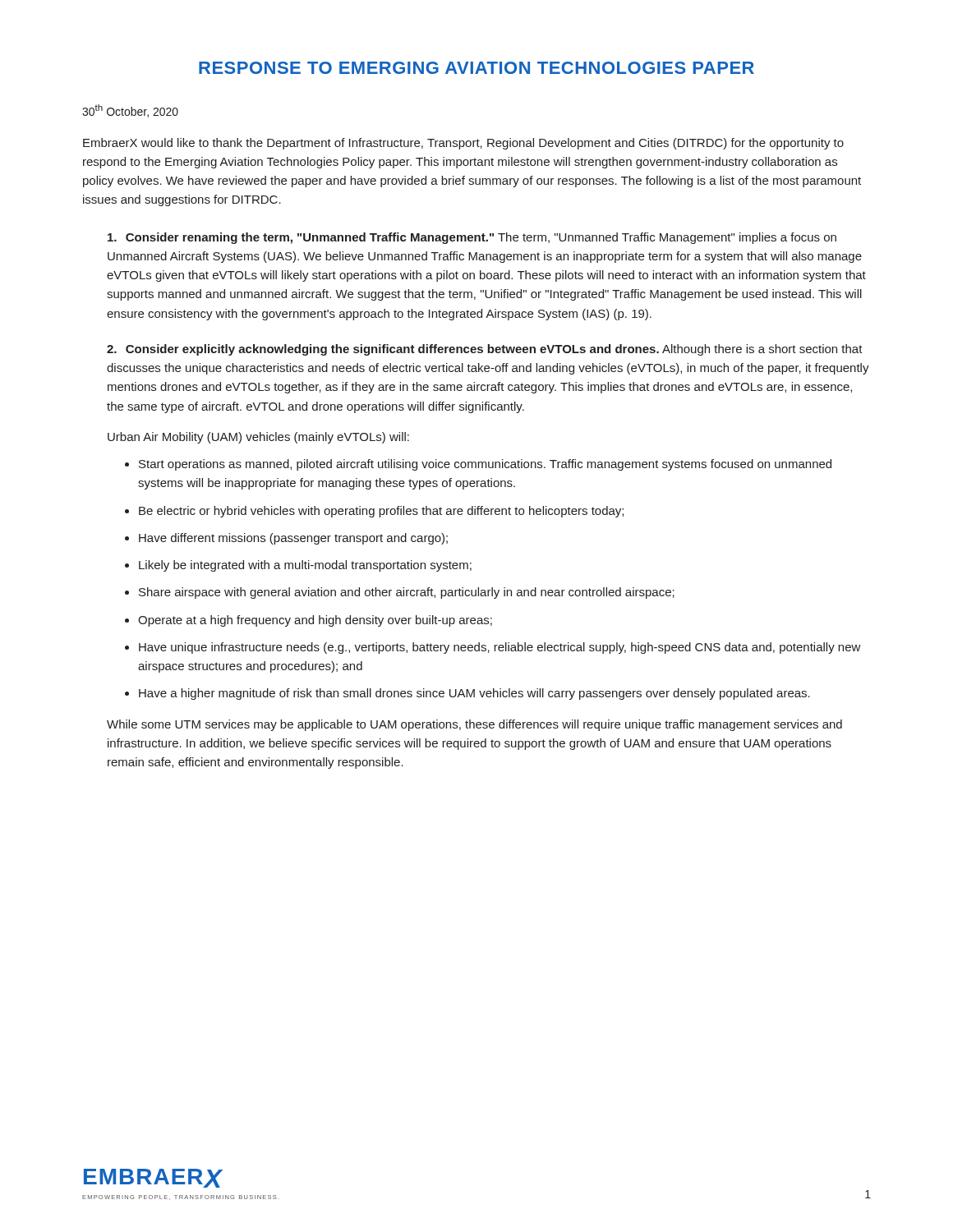Image resolution: width=953 pixels, height=1232 pixels.
Task: Click on the list item that says "Have unique infrastructure needs (e.g., vertiports, battery needs,"
Action: (x=499, y=656)
